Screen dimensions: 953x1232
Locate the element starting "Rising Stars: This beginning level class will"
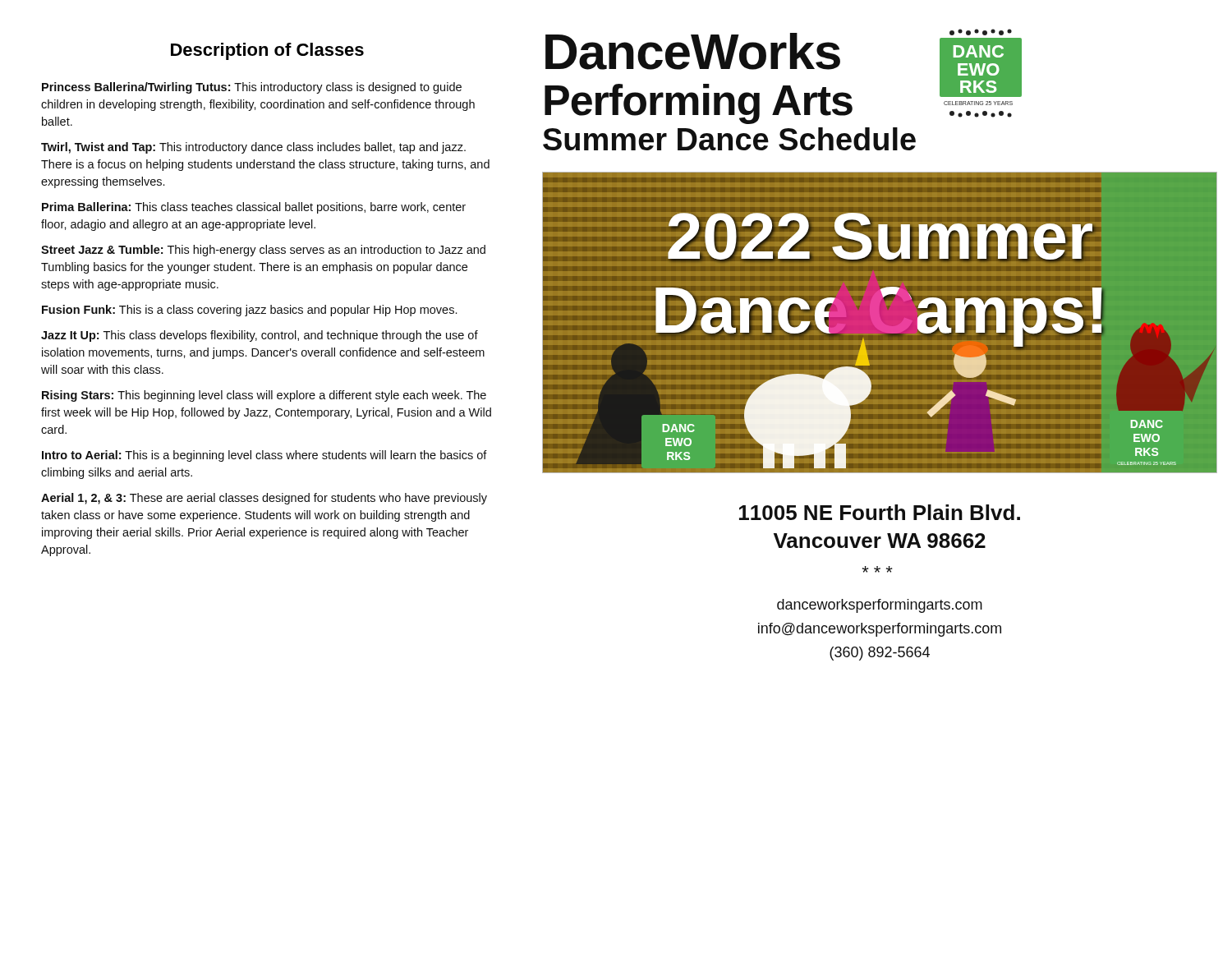click(266, 413)
